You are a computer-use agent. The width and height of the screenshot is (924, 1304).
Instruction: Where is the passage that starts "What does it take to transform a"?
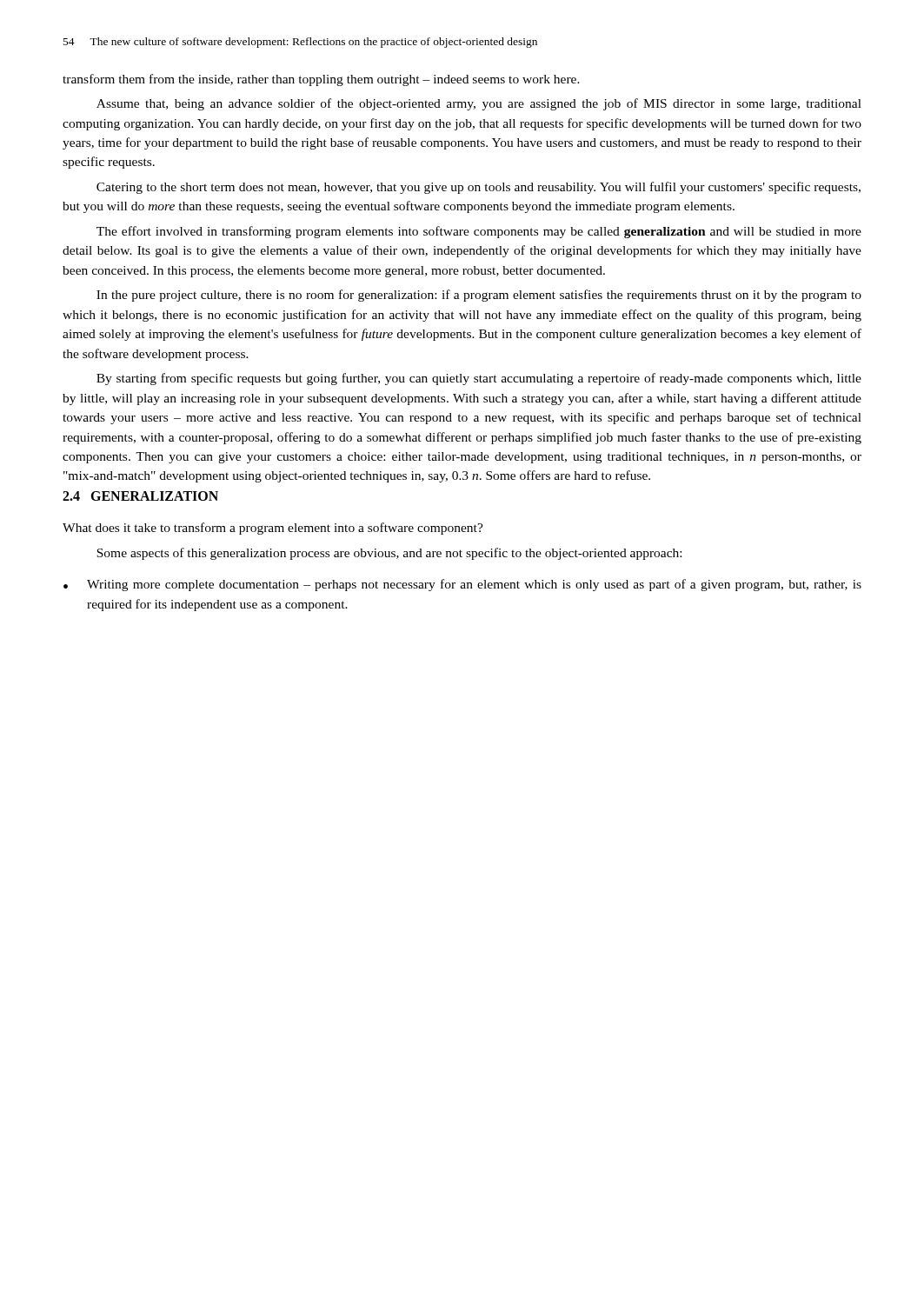click(x=462, y=540)
